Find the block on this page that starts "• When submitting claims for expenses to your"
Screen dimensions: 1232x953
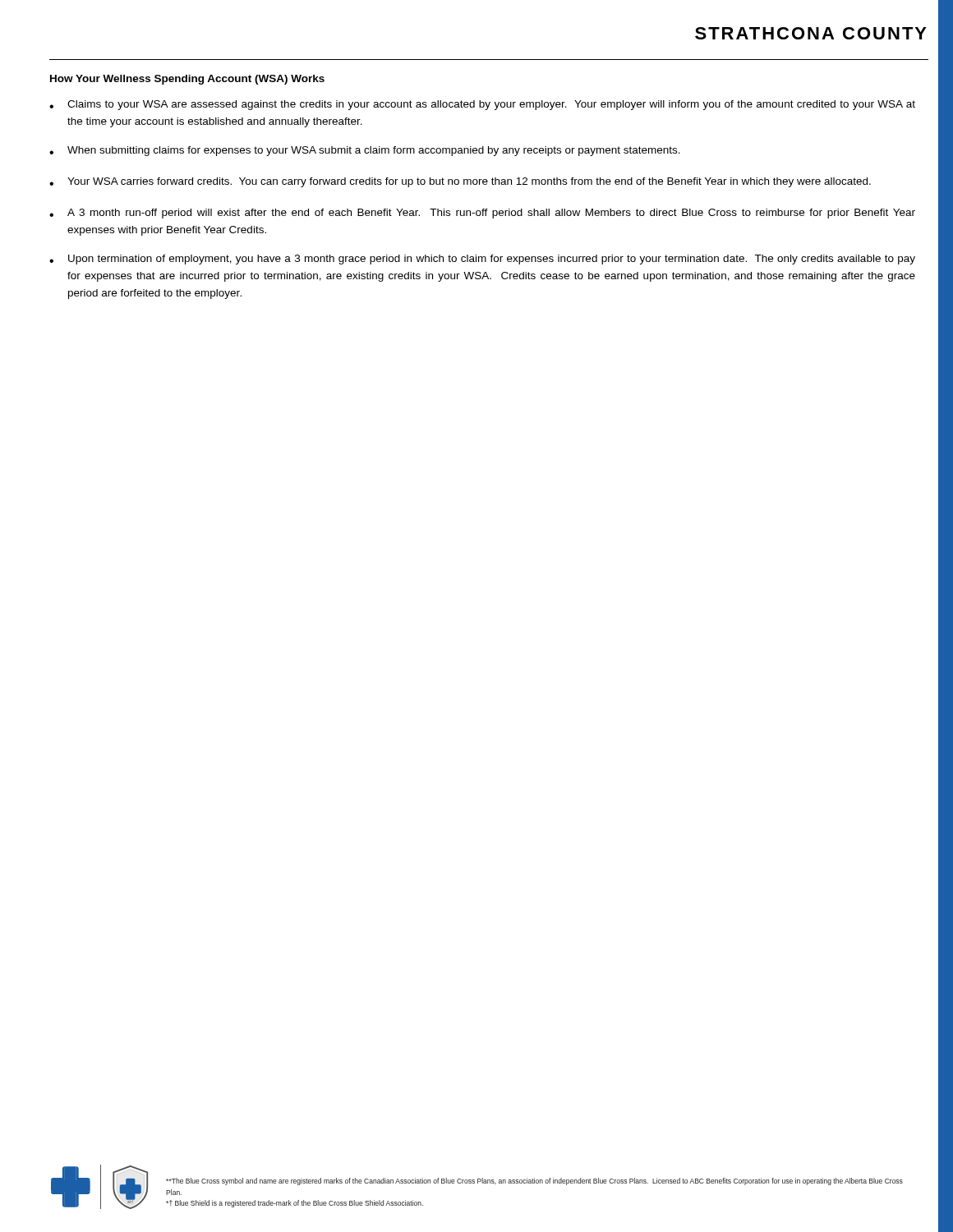[482, 152]
